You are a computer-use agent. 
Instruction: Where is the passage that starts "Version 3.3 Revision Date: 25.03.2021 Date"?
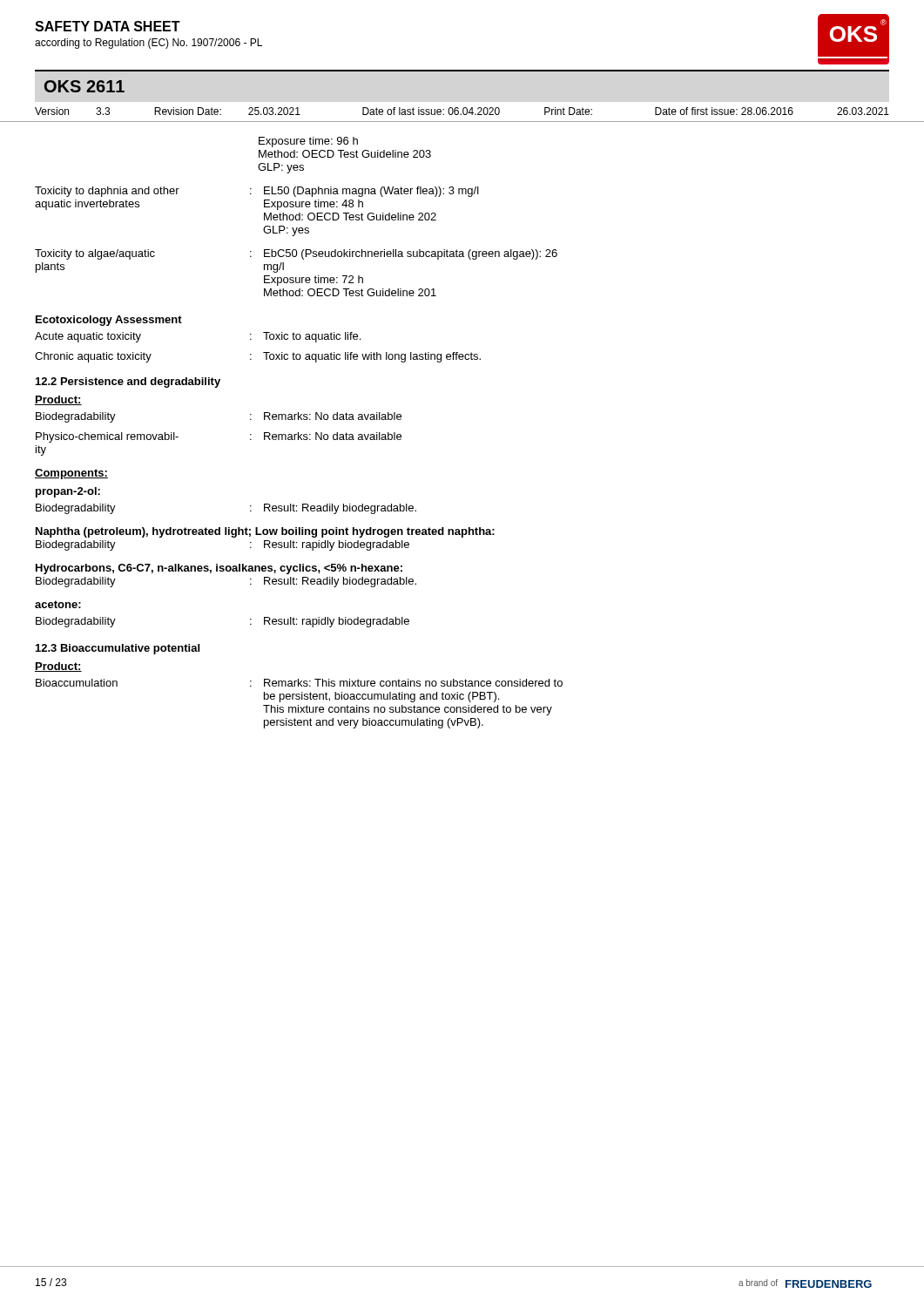click(x=462, y=112)
